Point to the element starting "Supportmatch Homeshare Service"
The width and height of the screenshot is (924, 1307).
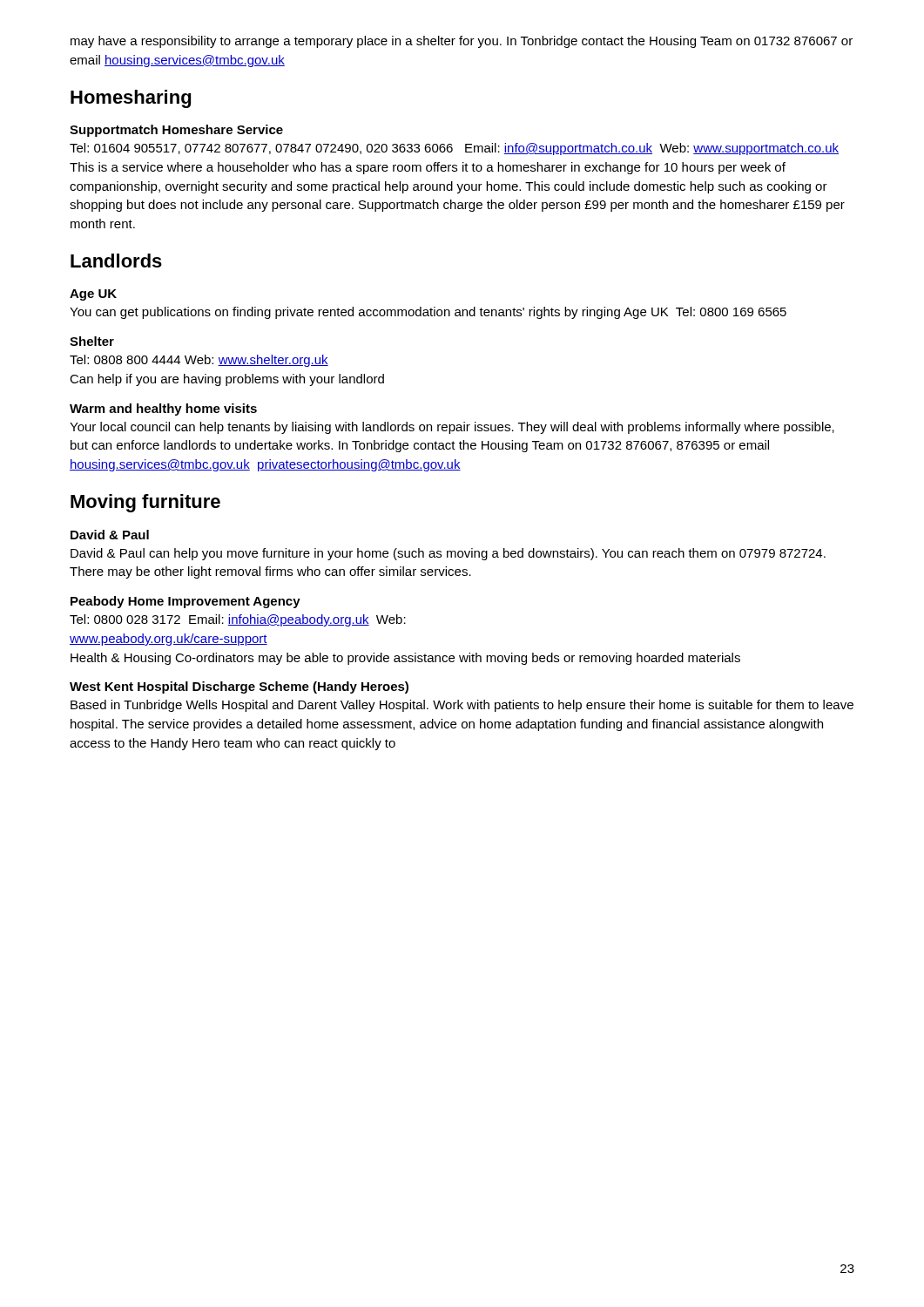tap(176, 131)
